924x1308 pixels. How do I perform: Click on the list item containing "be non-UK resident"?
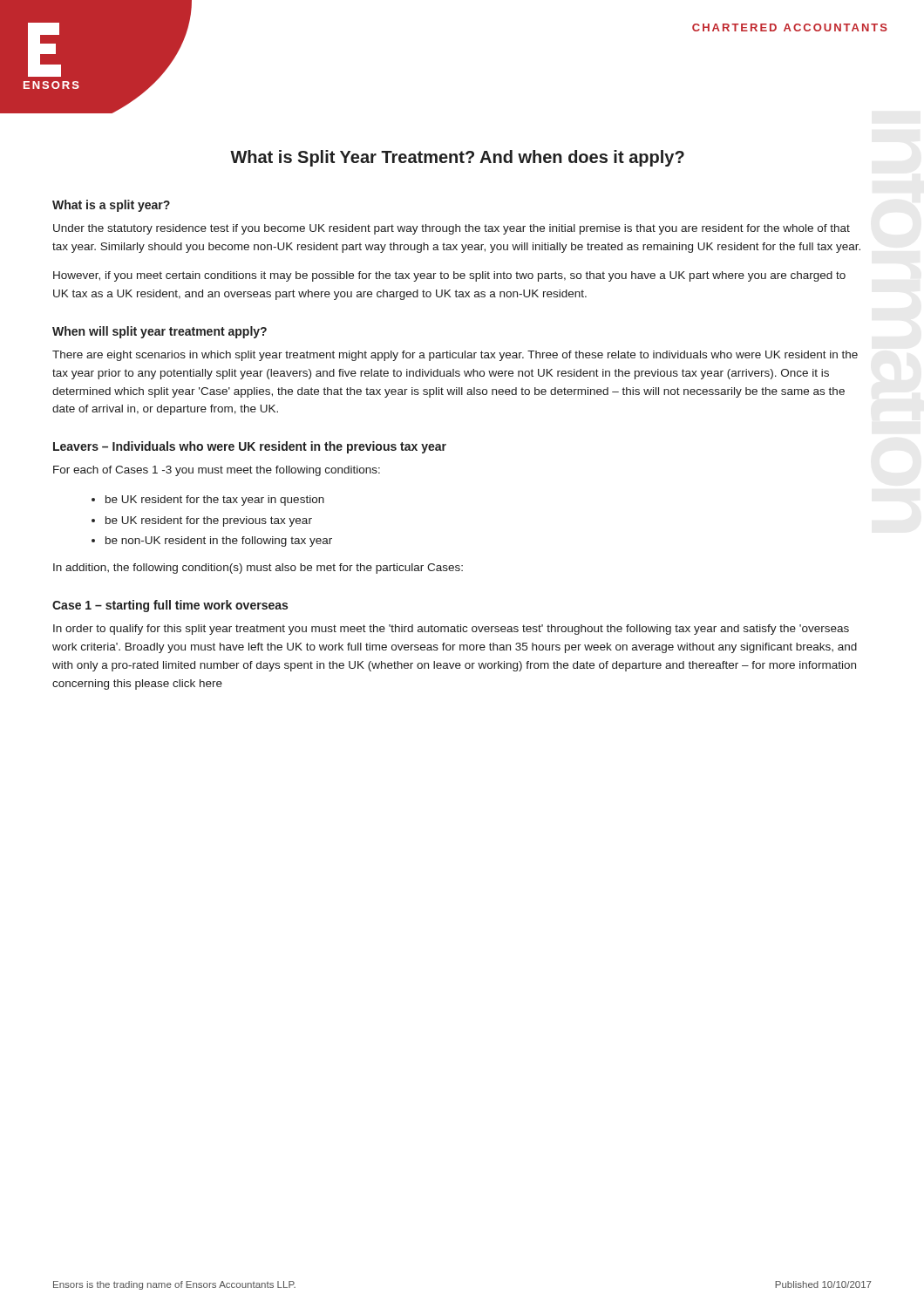(x=218, y=541)
